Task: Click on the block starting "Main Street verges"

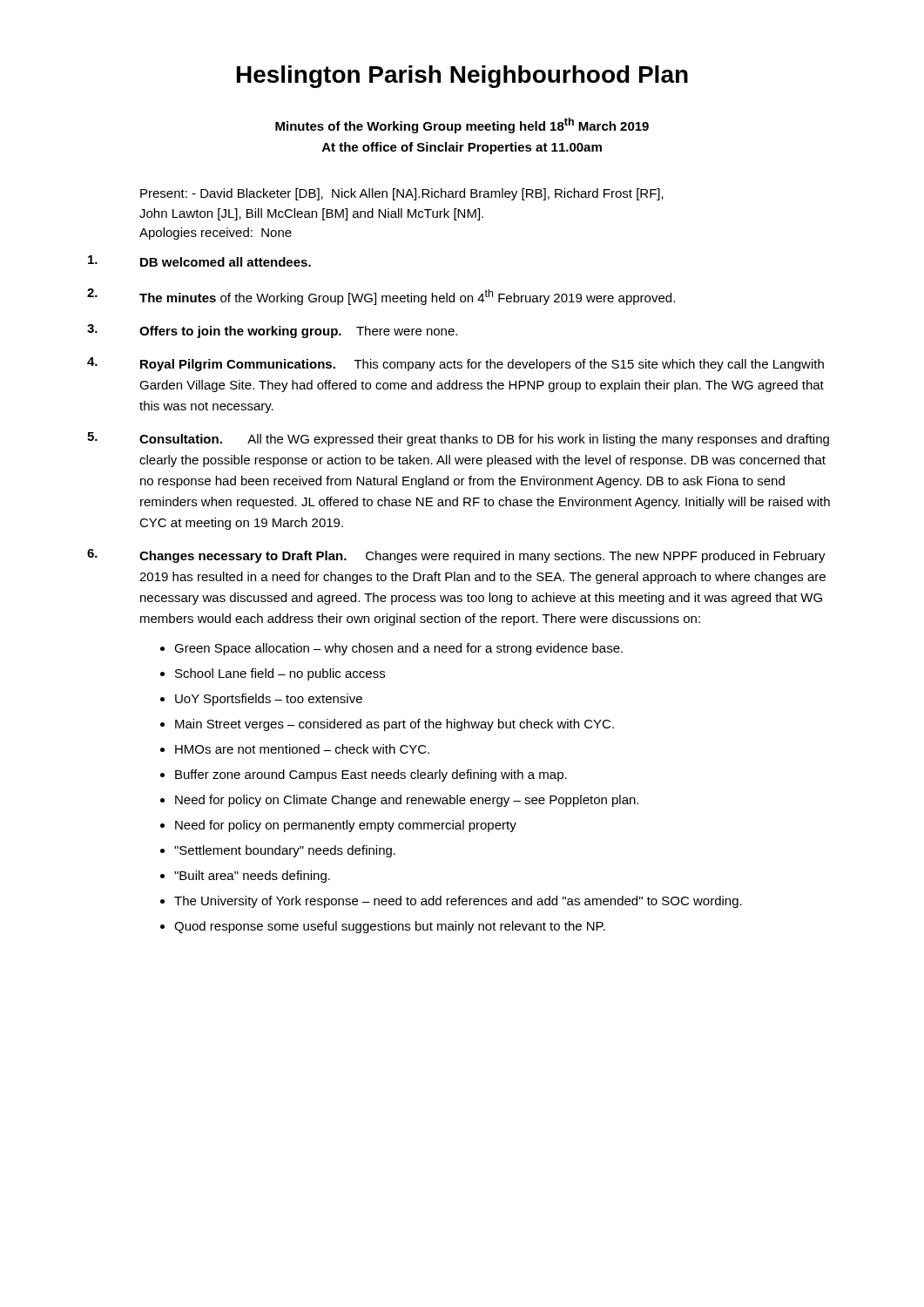Action: [x=395, y=723]
